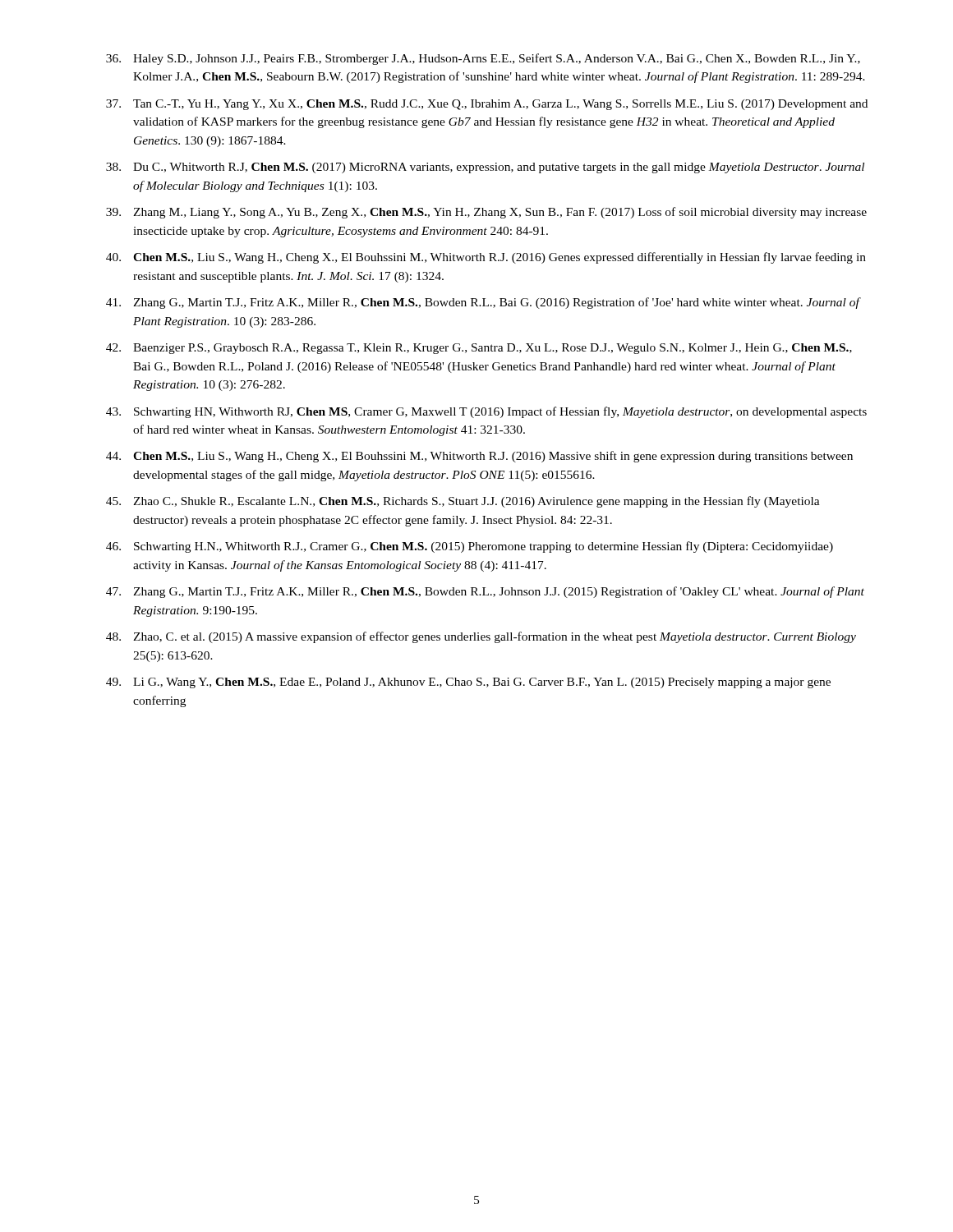Viewport: 953px width, 1232px height.
Task: Select the block starting "36. Haley S.D., Johnson J.J., Peairs"
Action: 476,68
